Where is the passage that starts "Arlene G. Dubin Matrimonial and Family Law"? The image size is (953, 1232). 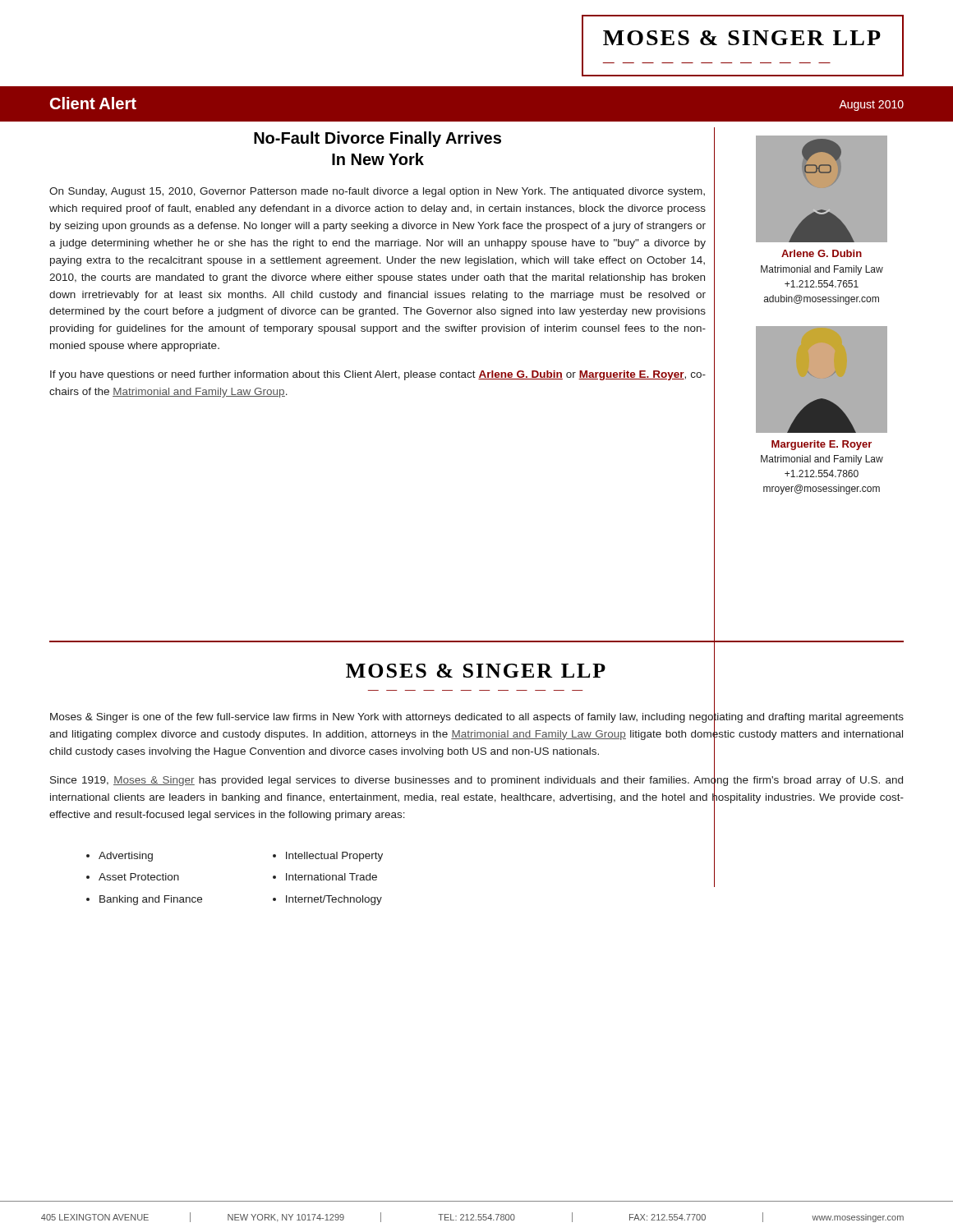(x=822, y=275)
